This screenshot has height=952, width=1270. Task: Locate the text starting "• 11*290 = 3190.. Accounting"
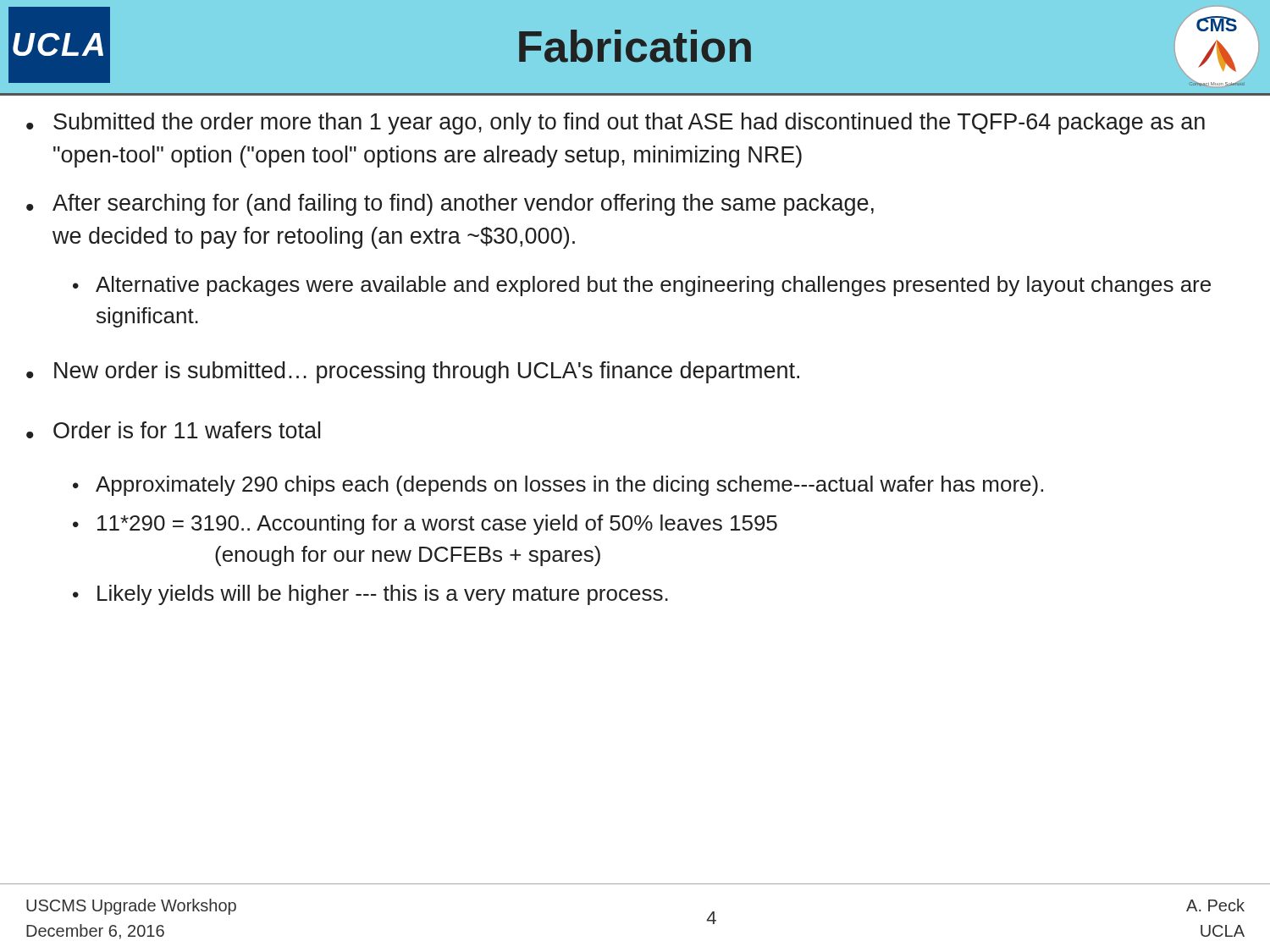[x=425, y=539]
